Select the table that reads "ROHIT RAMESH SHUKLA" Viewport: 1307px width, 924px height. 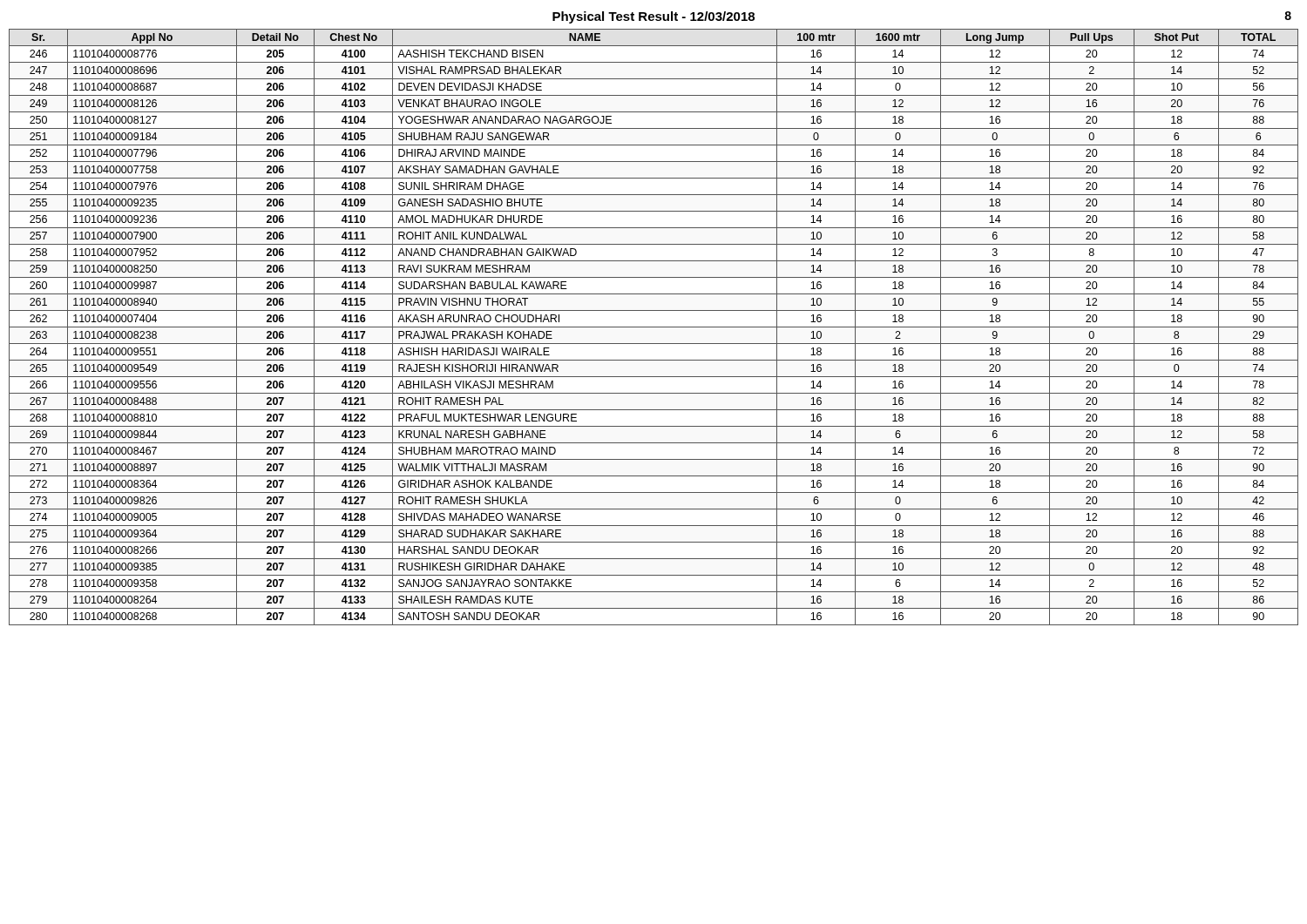(654, 327)
